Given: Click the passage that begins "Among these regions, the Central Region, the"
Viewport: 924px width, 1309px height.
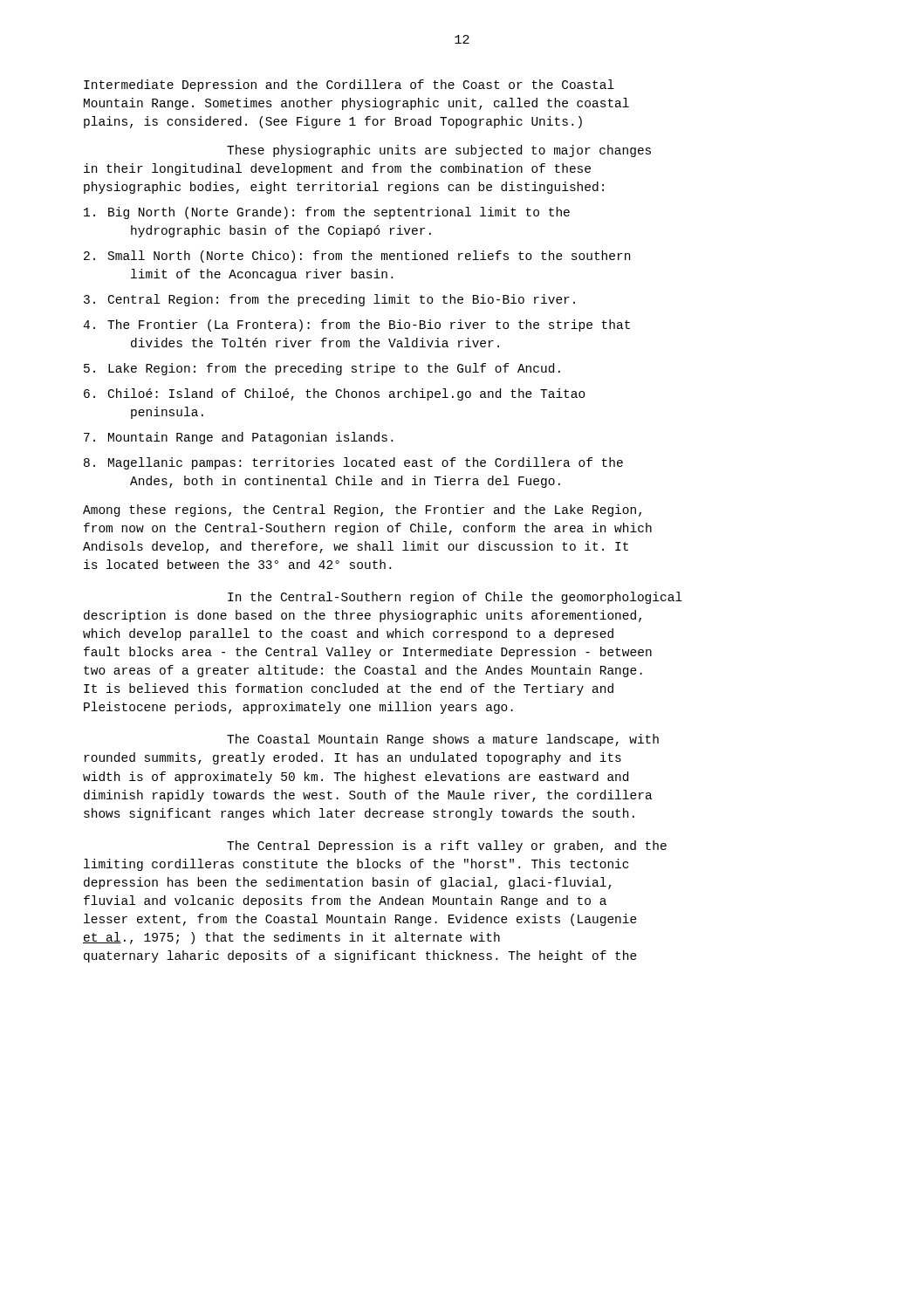Looking at the screenshot, I should pyautogui.click(x=368, y=538).
